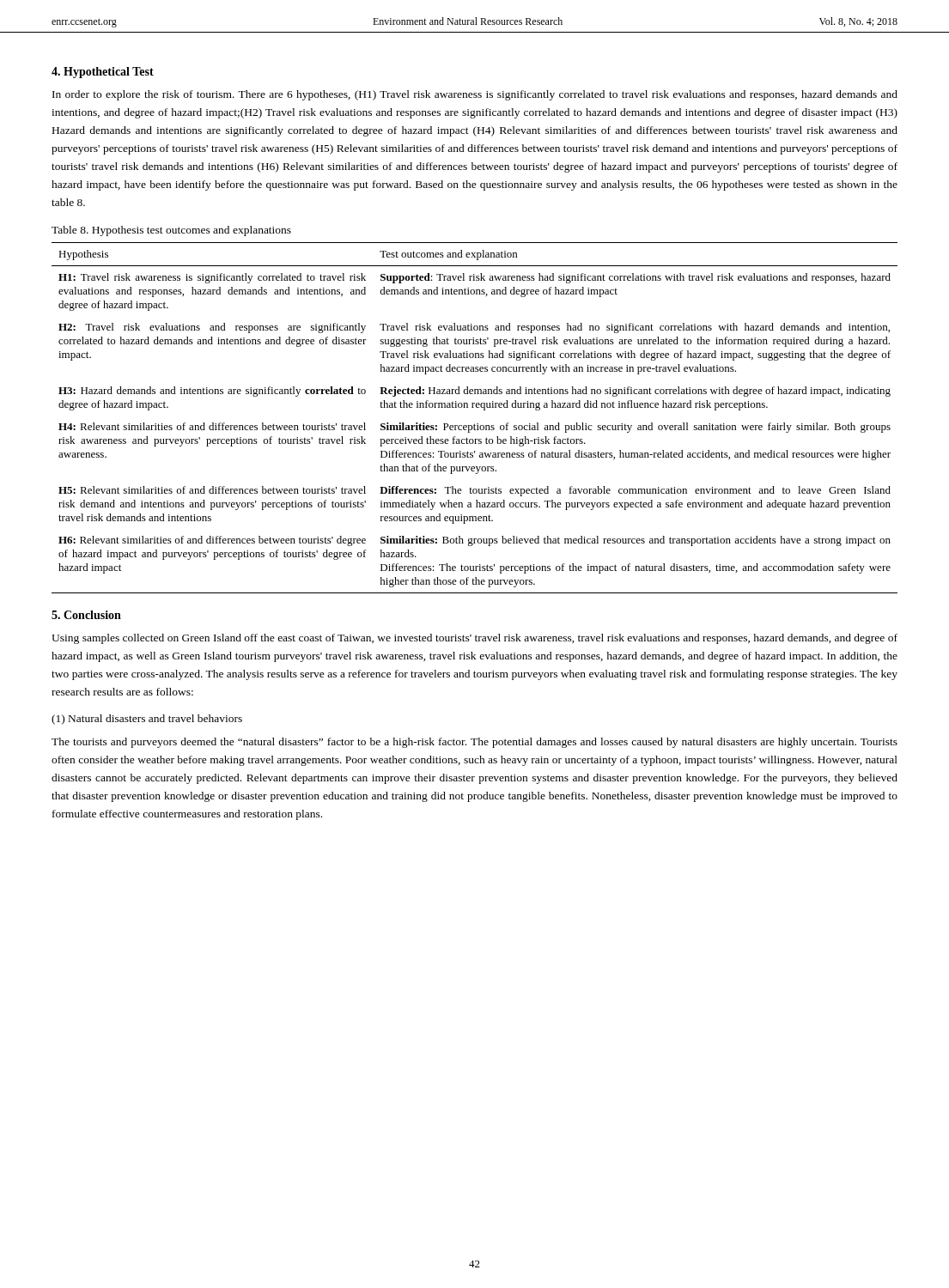Screen dimensions: 1288x949
Task: Locate the table with the text "Travel risk evaluations"
Action: click(x=474, y=418)
